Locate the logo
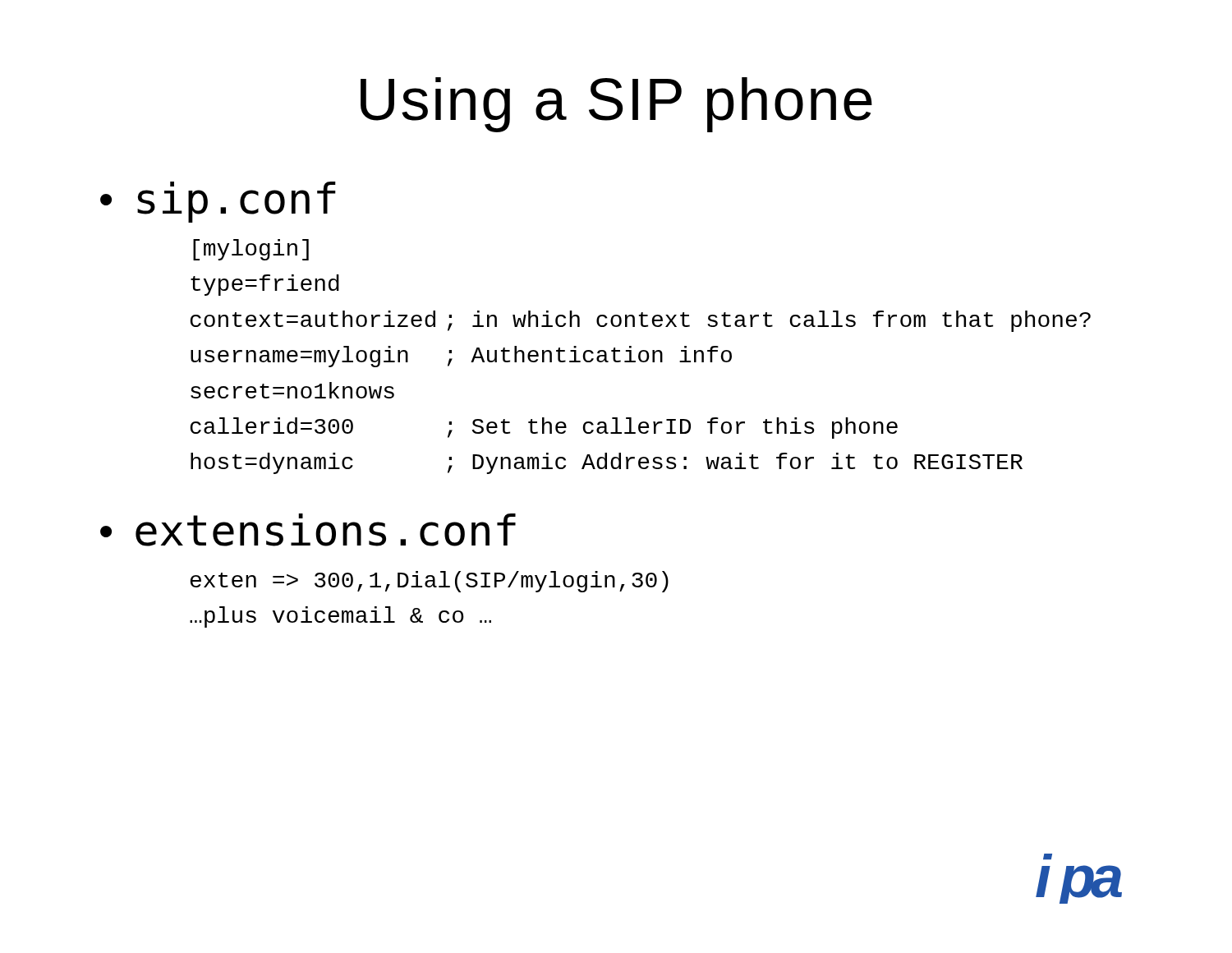This screenshot has width=1232, height=953. point(1084,875)
